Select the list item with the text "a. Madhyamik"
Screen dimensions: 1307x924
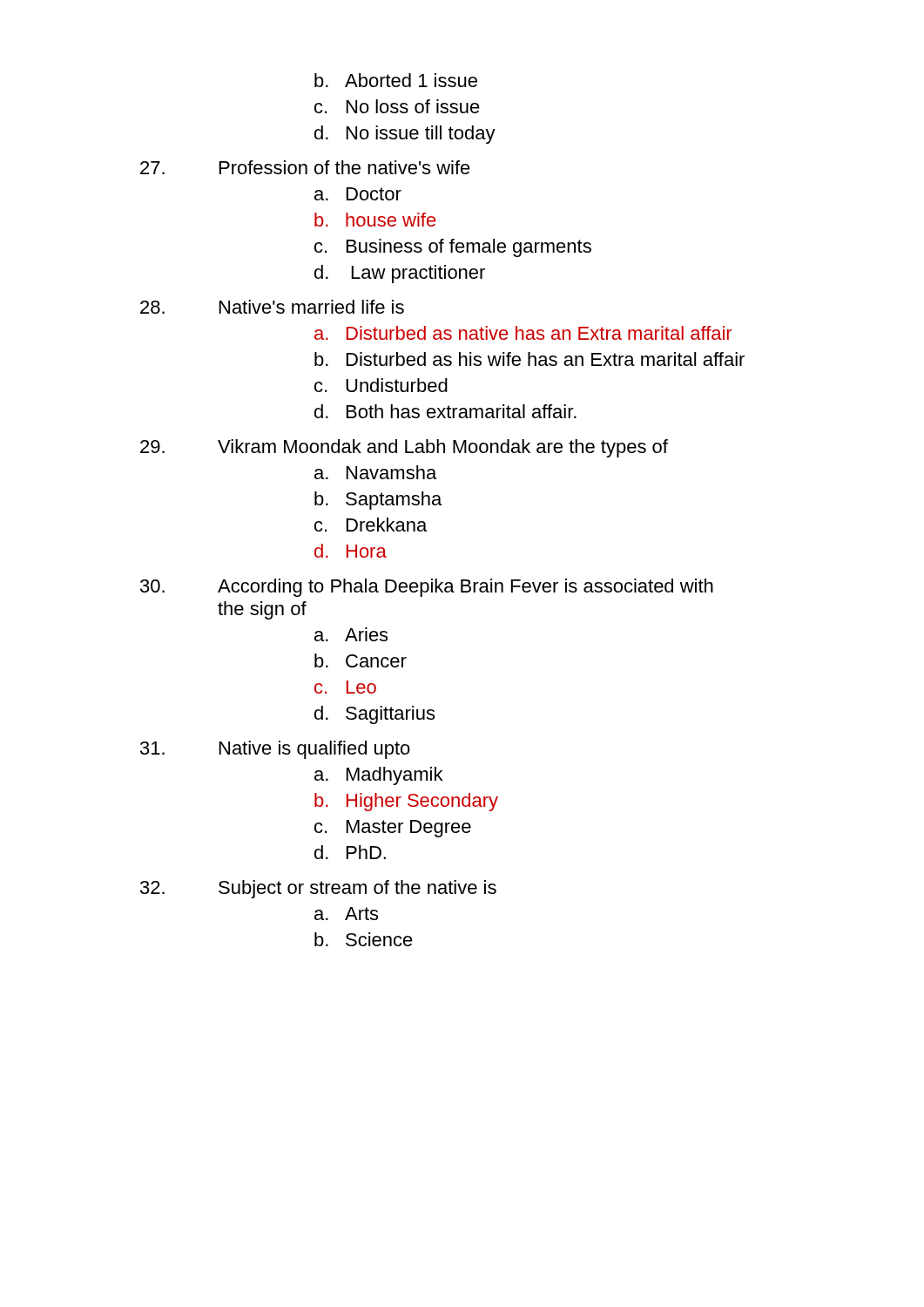coord(378,775)
